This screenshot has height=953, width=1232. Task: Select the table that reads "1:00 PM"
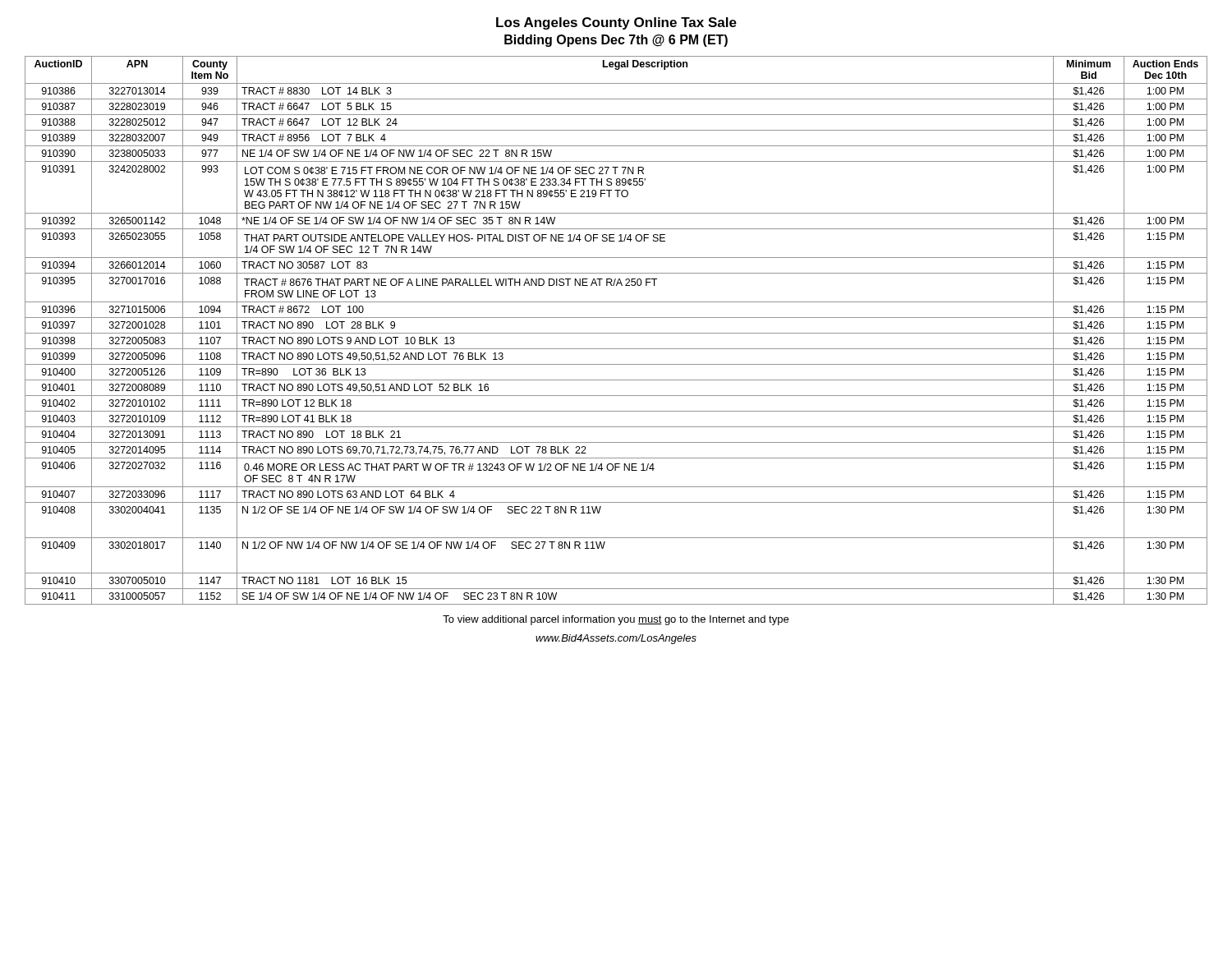coord(616,330)
